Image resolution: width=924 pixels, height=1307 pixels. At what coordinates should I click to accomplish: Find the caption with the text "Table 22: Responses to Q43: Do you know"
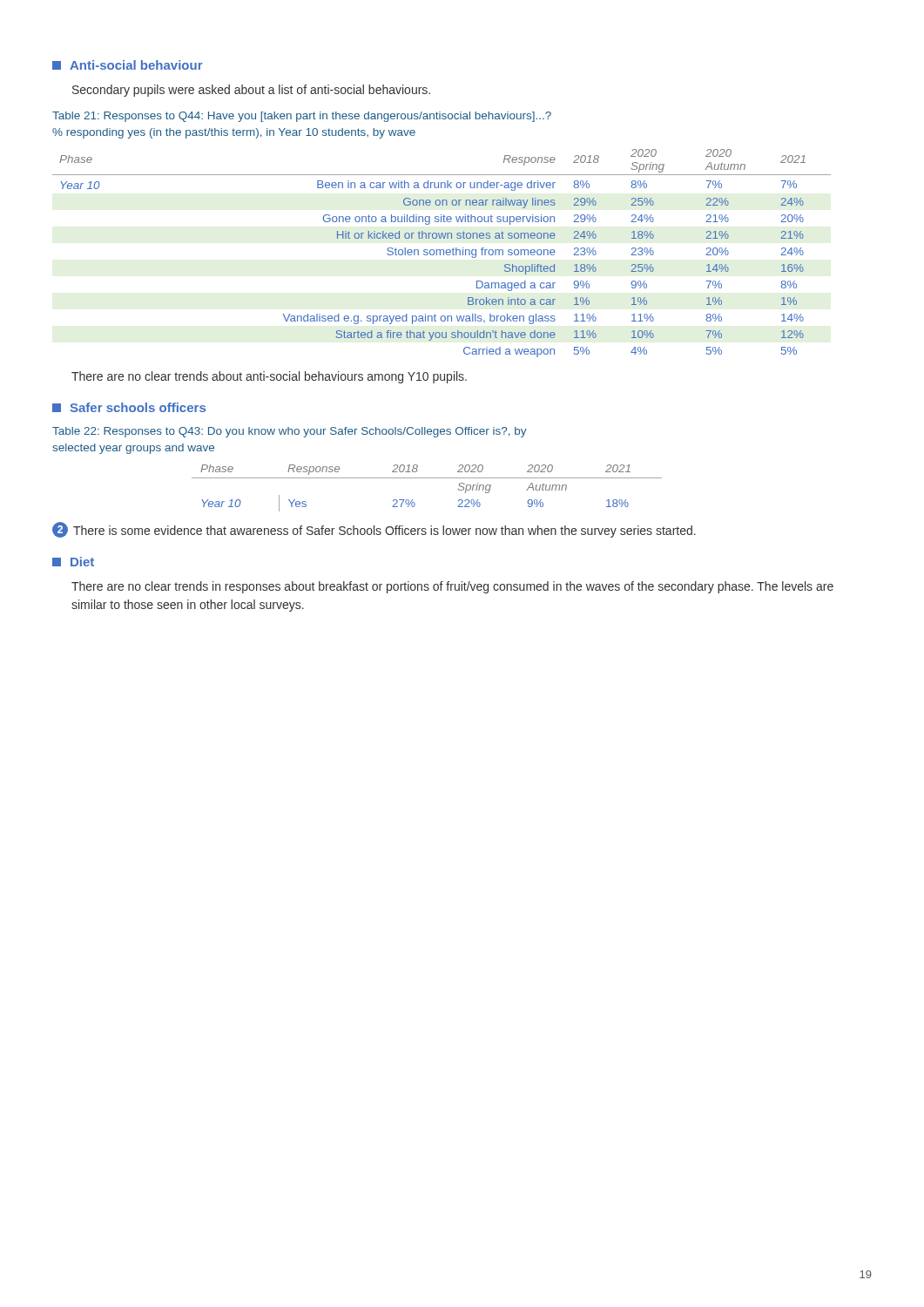pyautogui.click(x=289, y=439)
